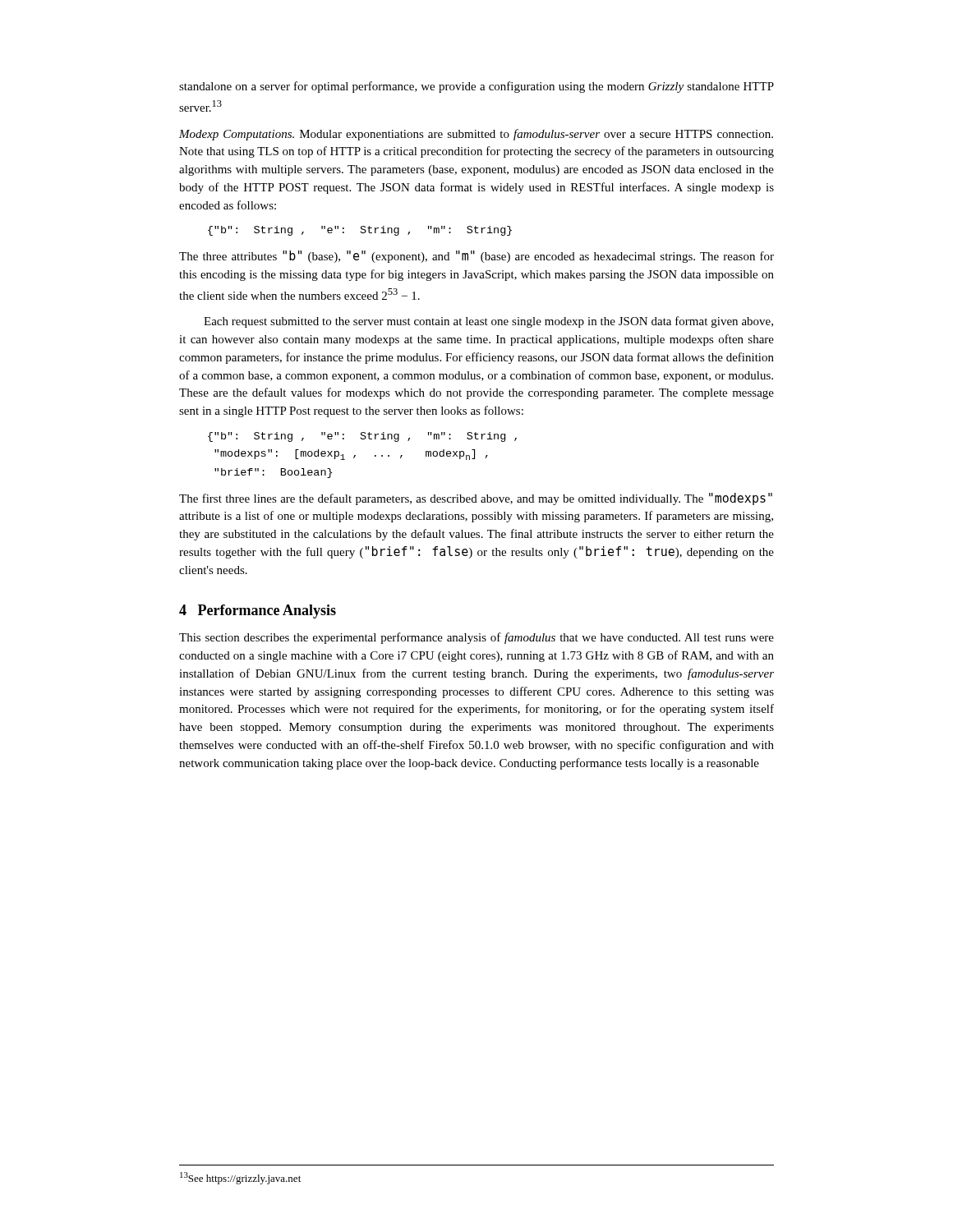Select the passage starting "The three attributes "b""
This screenshot has height=1232, width=953.
476,334
